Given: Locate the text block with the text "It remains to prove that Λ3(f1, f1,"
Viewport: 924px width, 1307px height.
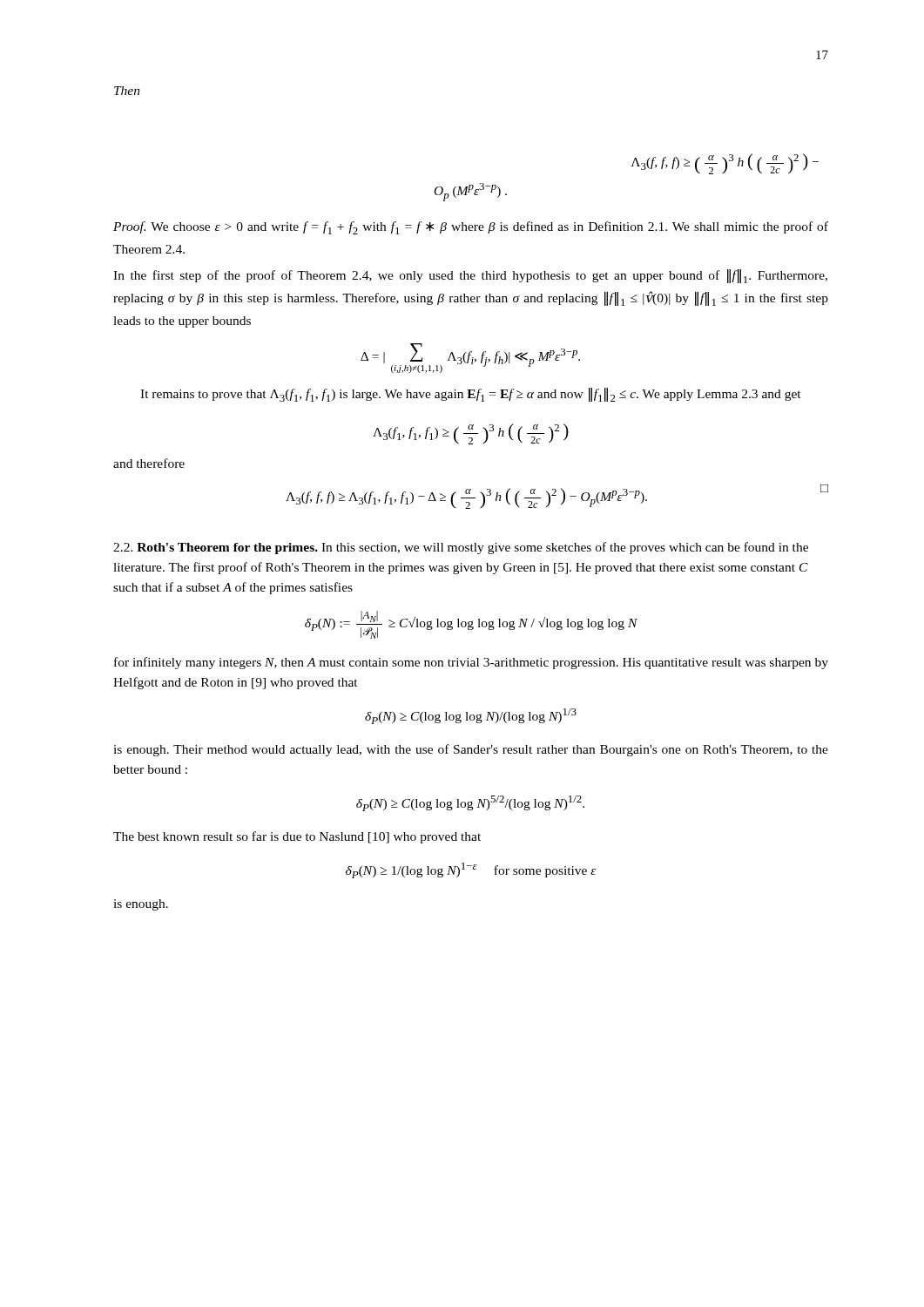Looking at the screenshot, I should pyautogui.click(x=471, y=395).
